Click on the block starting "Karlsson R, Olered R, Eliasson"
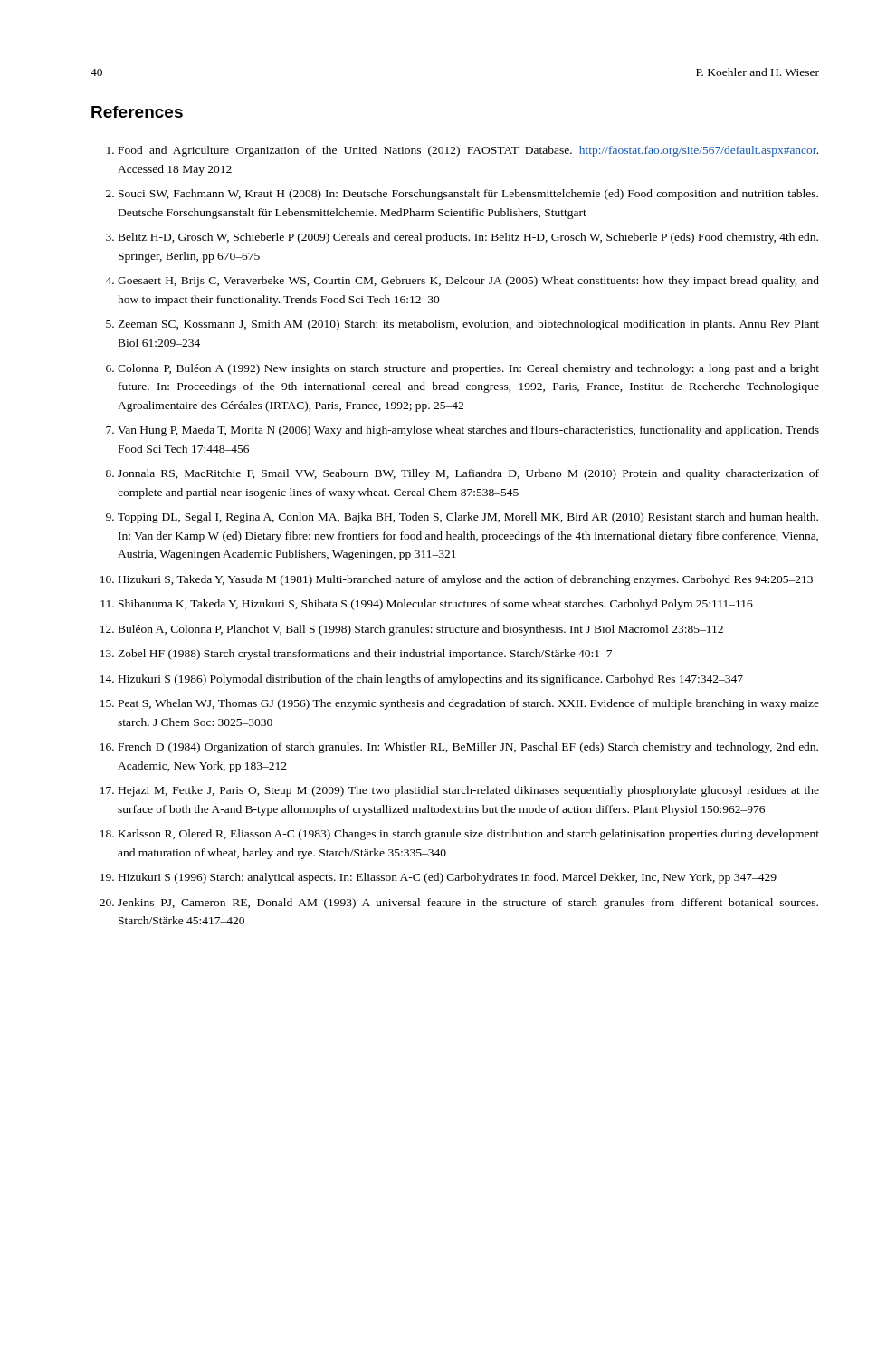 (x=468, y=843)
